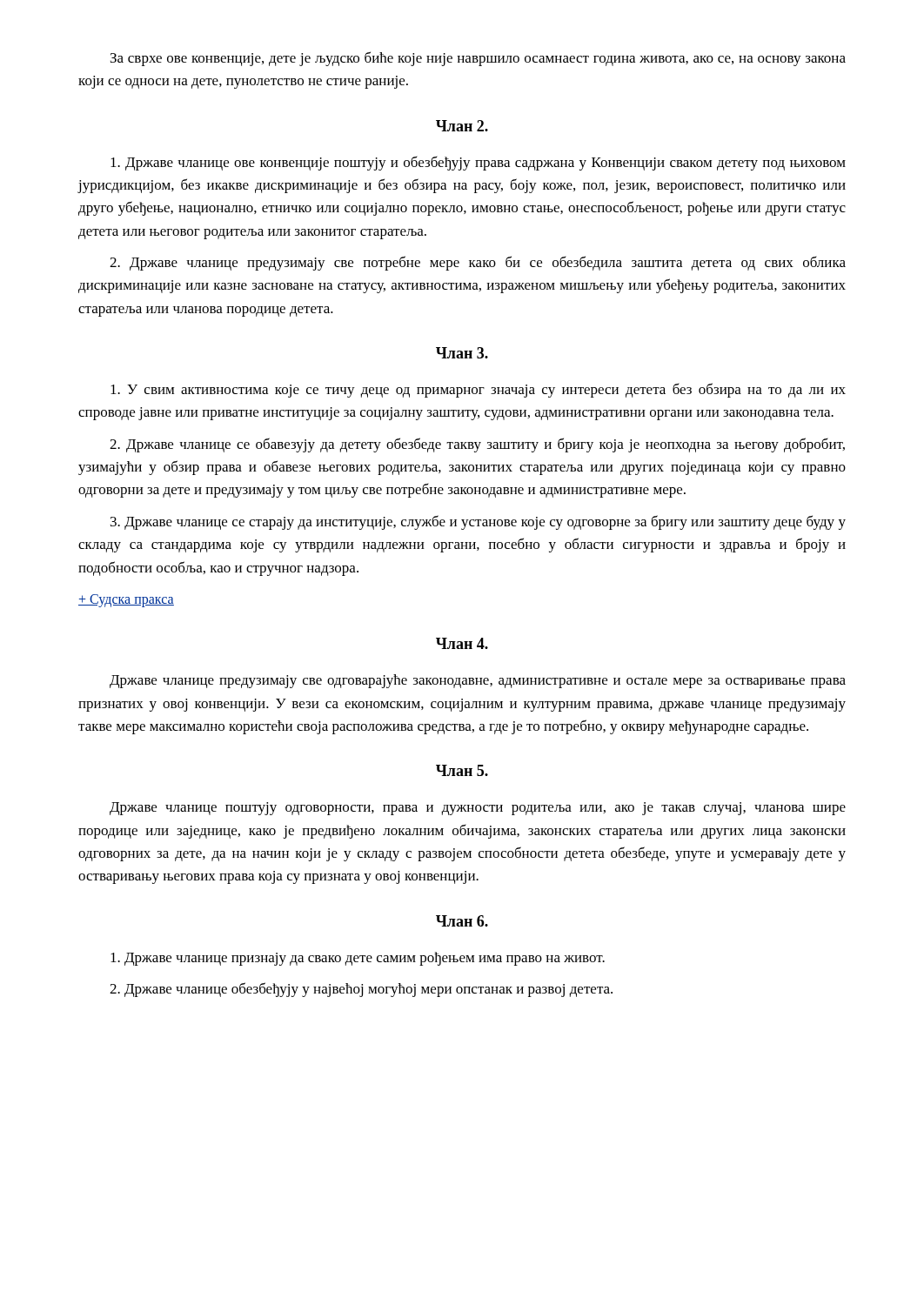Viewport: 924px width, 1305px height.
Task: Locate the text block starting "У свим активностима које се тичу деце"
Action: click(462, 401)
